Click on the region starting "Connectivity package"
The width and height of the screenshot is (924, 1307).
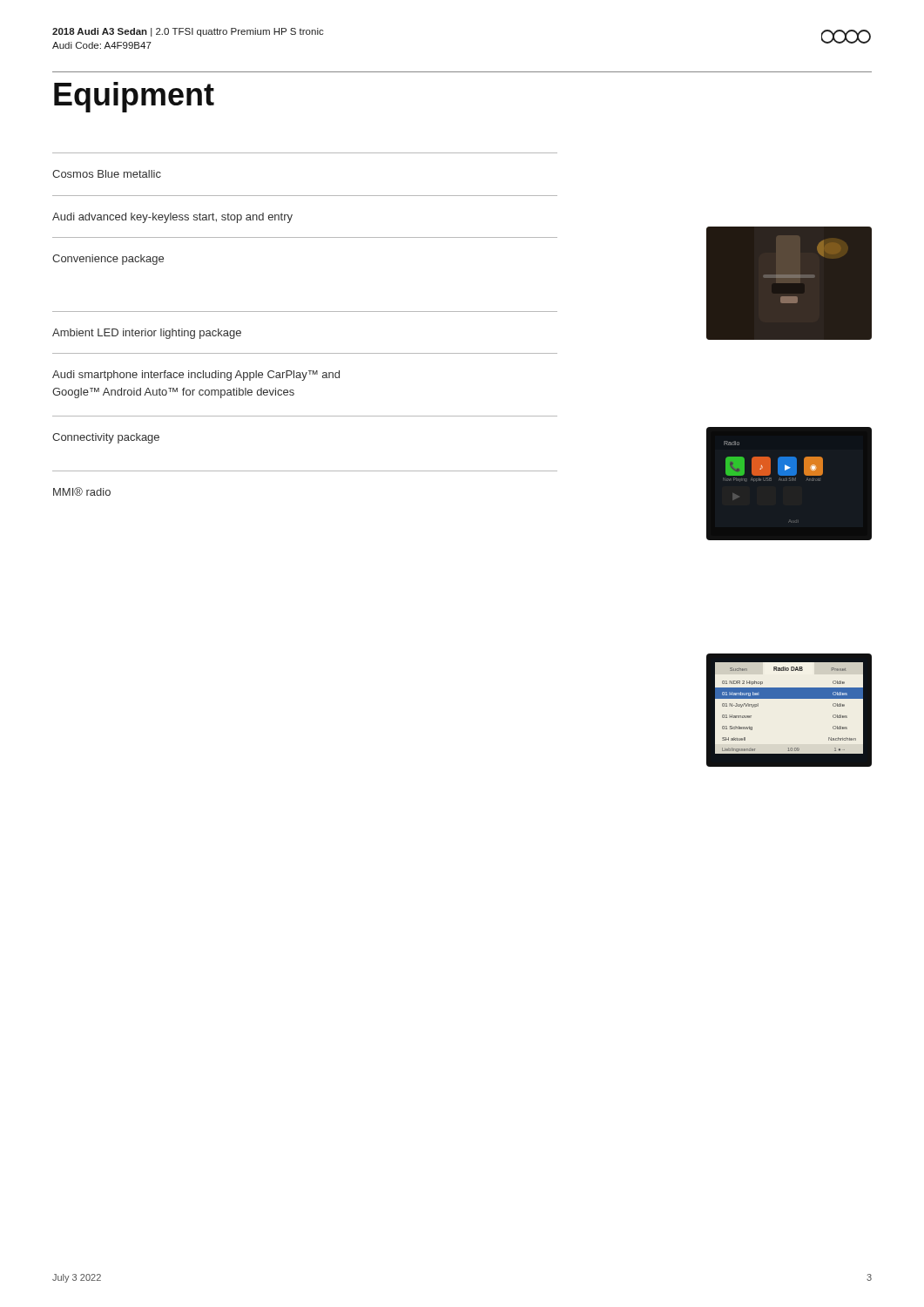pyautogui.click(x=106, y=437)
